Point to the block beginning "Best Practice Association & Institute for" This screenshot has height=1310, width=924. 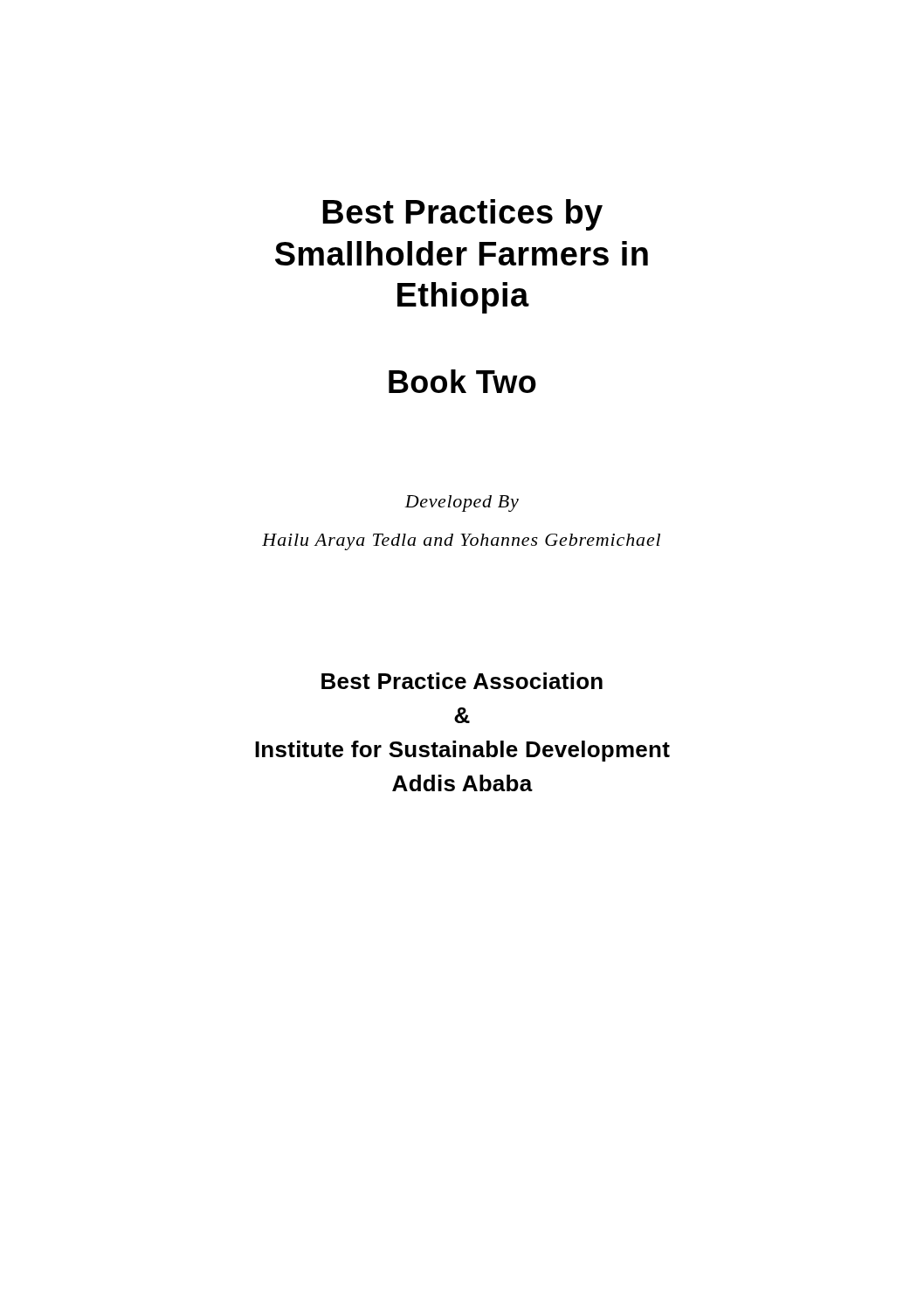pos(462,733)
